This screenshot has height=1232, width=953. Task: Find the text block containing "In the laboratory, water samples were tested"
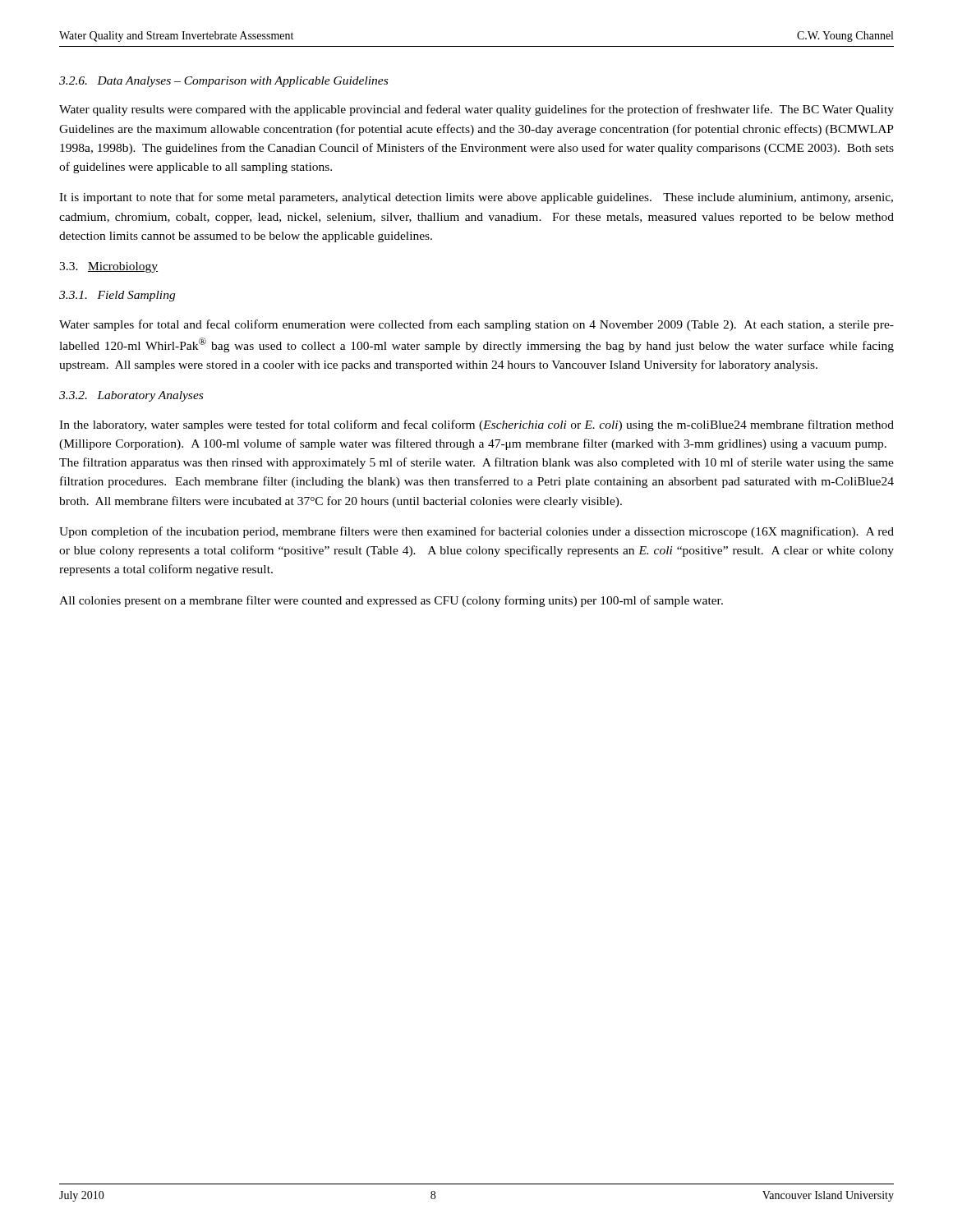pyautogui.click(x=476, y=462)
